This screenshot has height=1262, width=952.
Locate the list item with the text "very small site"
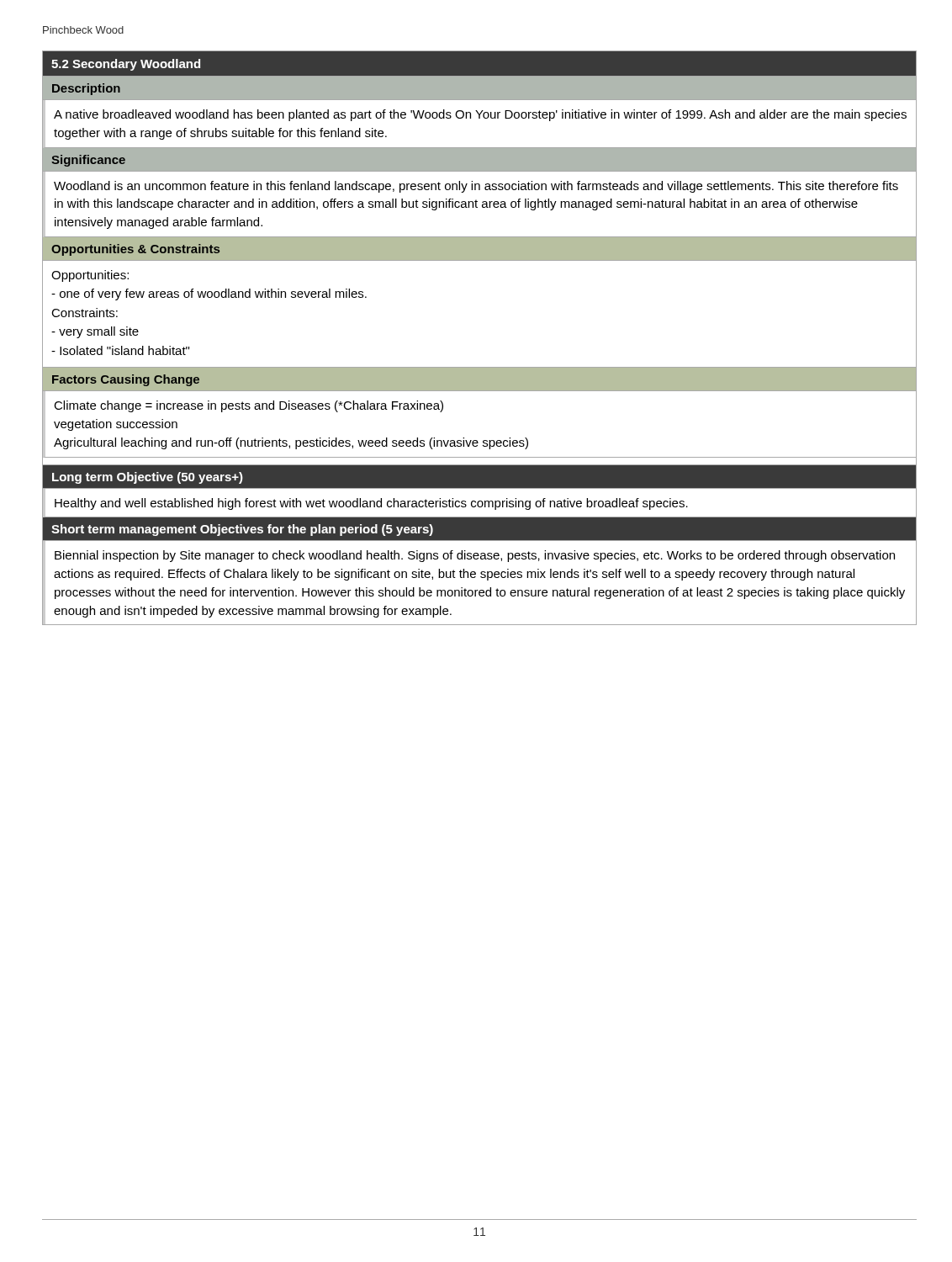(x=95, y=331)
